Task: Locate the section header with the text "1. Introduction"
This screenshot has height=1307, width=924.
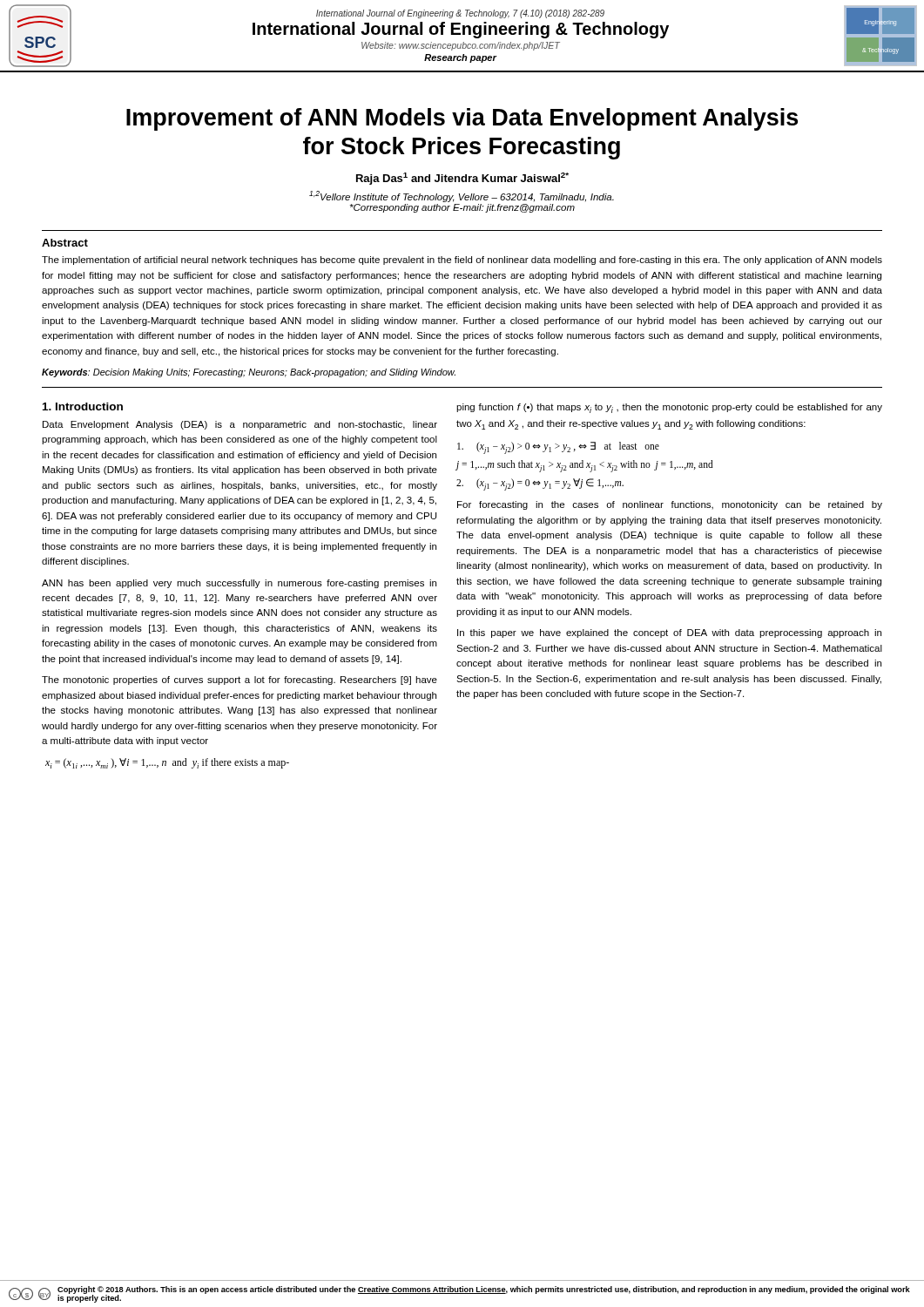Action: point(83,406)
